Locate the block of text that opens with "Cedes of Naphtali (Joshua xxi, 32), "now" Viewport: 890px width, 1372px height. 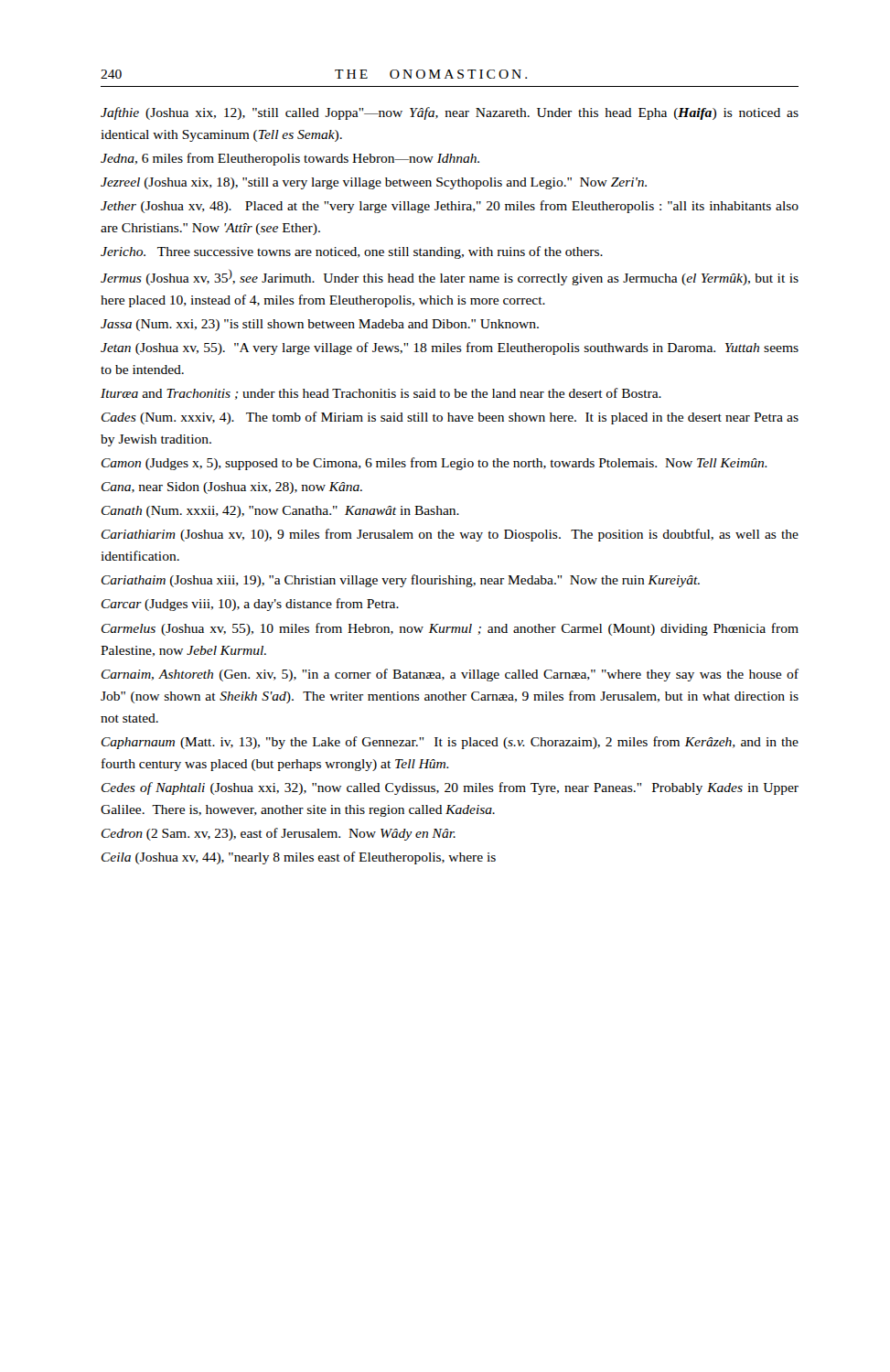tap(450, 798)
